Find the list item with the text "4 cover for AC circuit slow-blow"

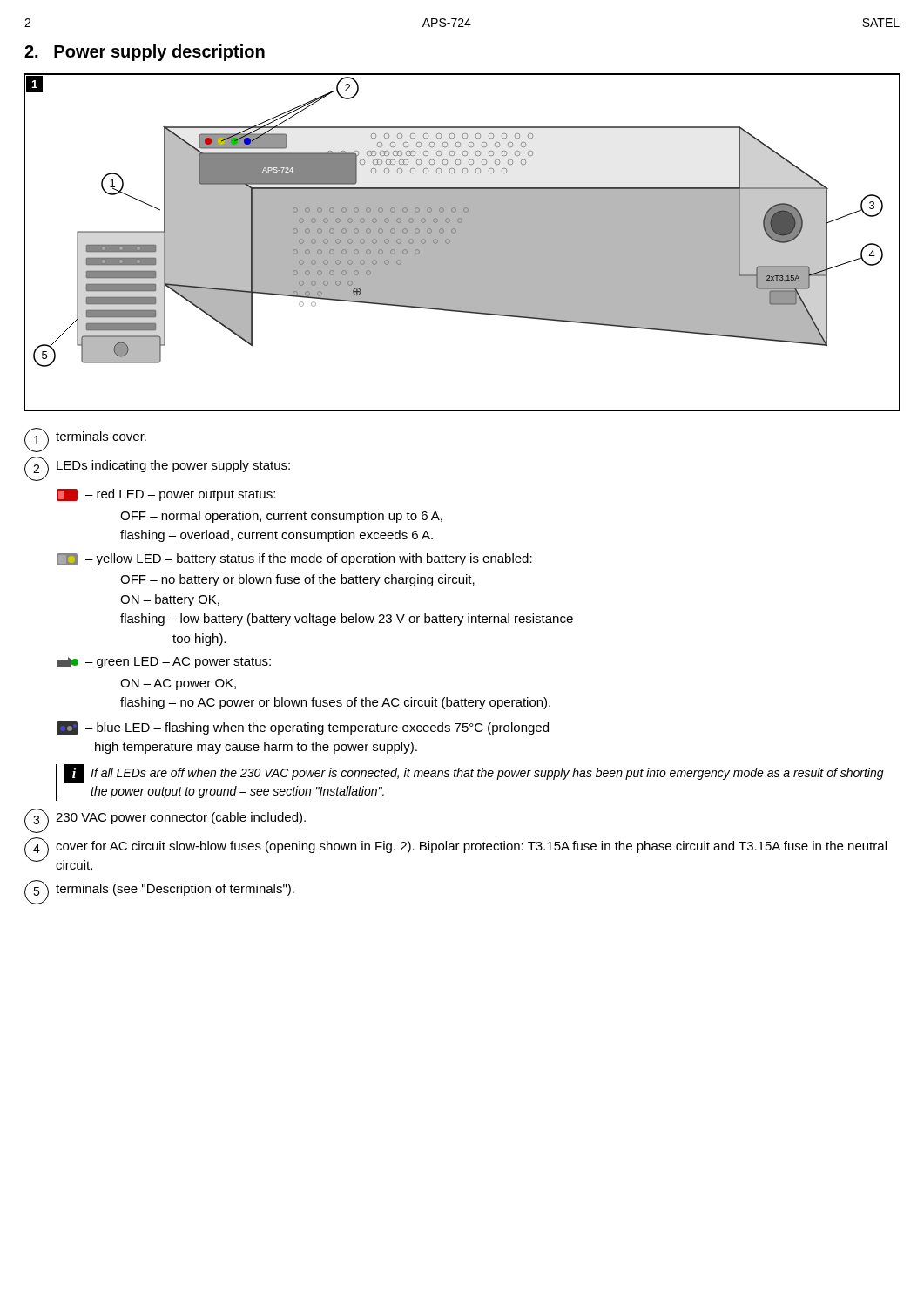[x=462, y=856]
